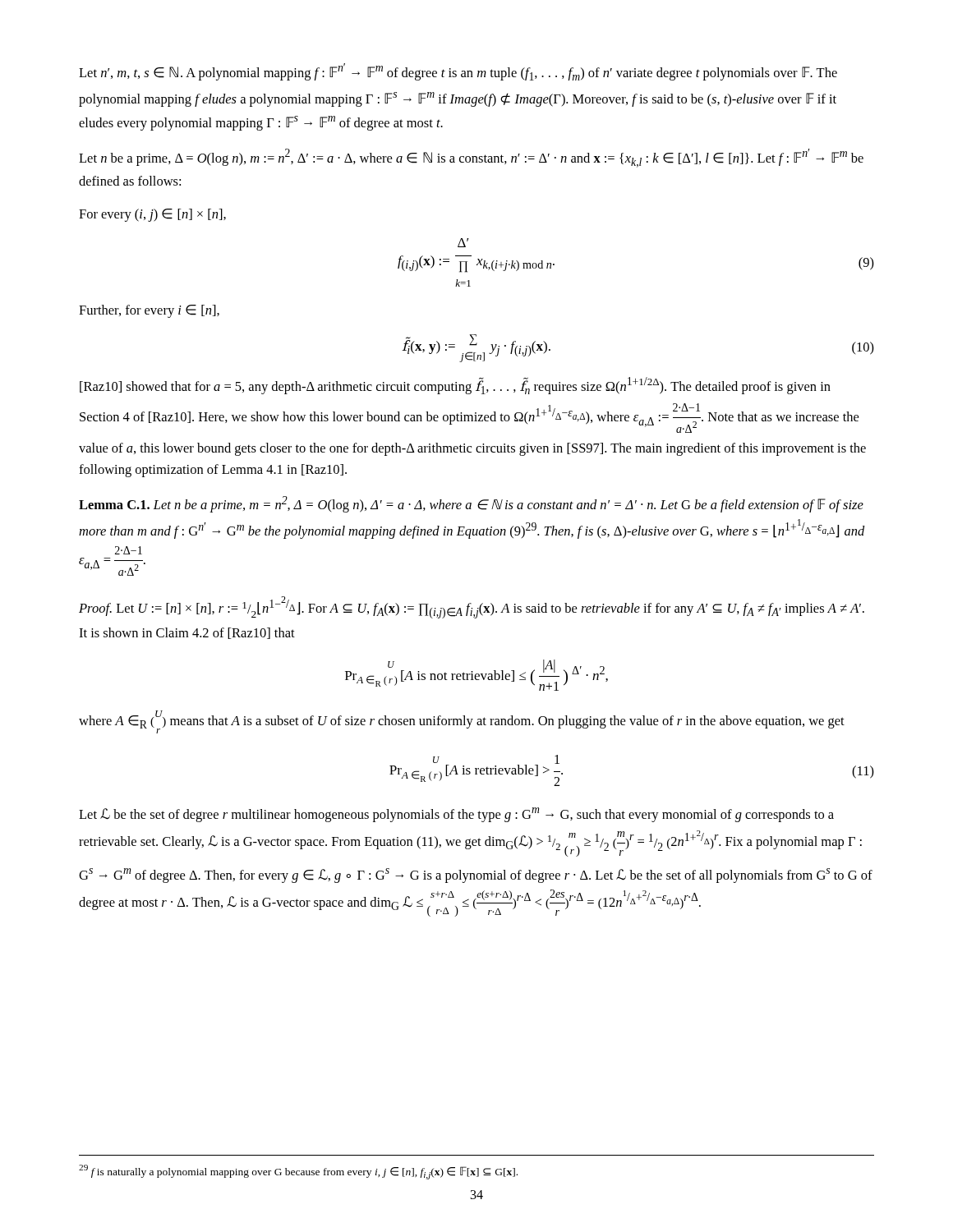Click the formula that begins "f(i,j)(x) := Δ′ ∏"
This screenshot has width=953, height=1232.
click(463, 243)
